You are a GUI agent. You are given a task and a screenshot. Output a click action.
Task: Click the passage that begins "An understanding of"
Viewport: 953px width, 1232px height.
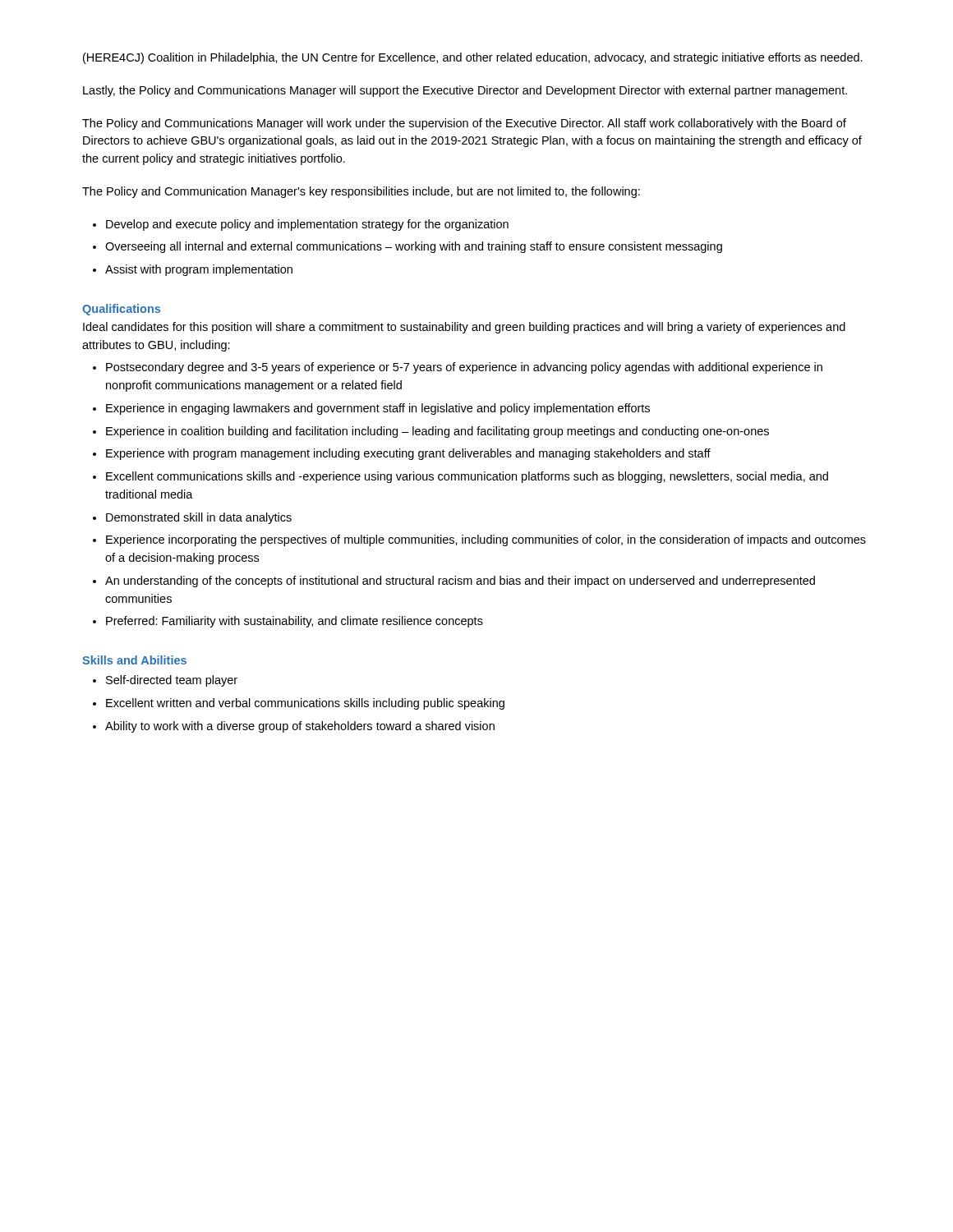click(x=460, y=589)
